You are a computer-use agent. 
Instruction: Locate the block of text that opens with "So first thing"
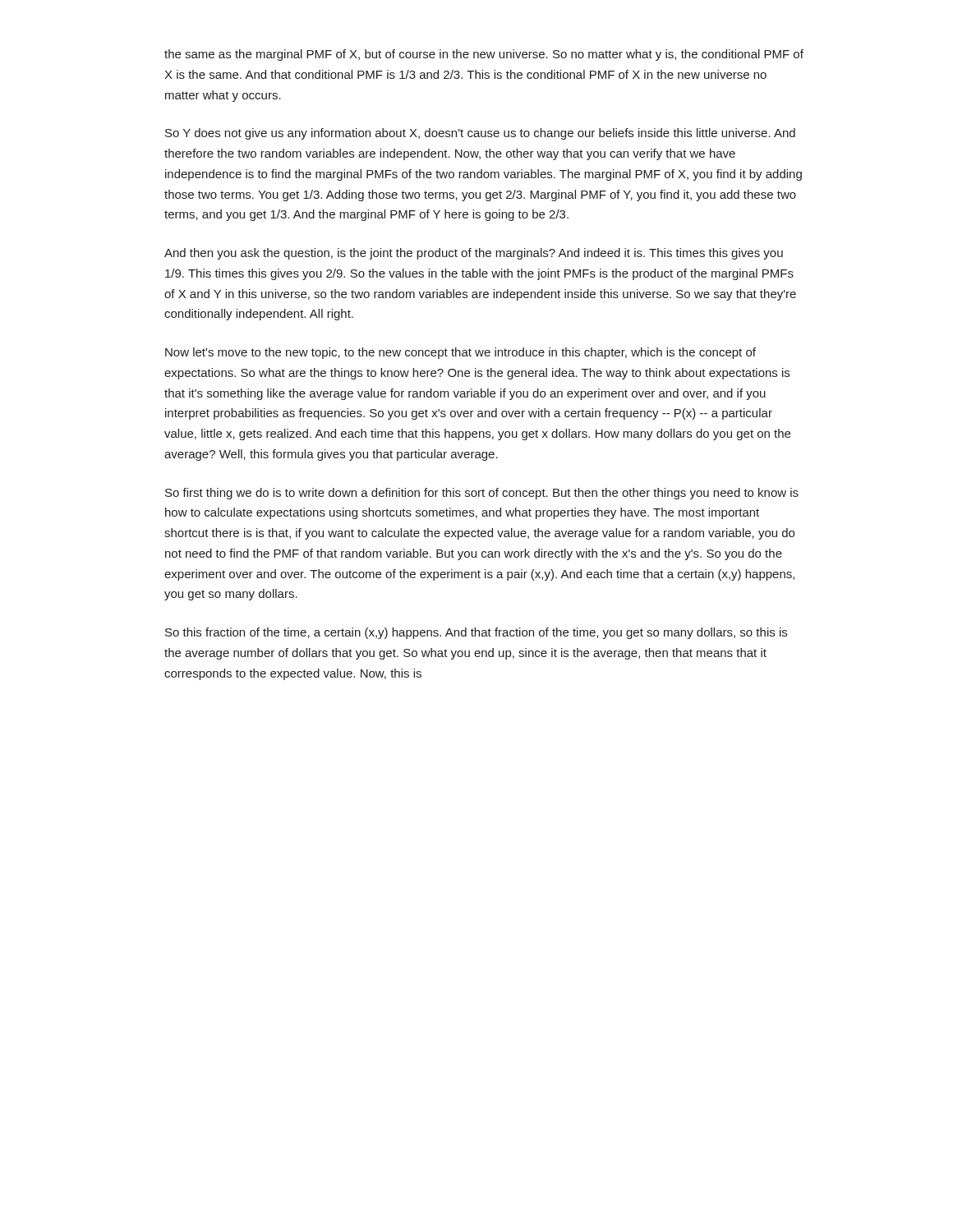[x=481, y=543]
